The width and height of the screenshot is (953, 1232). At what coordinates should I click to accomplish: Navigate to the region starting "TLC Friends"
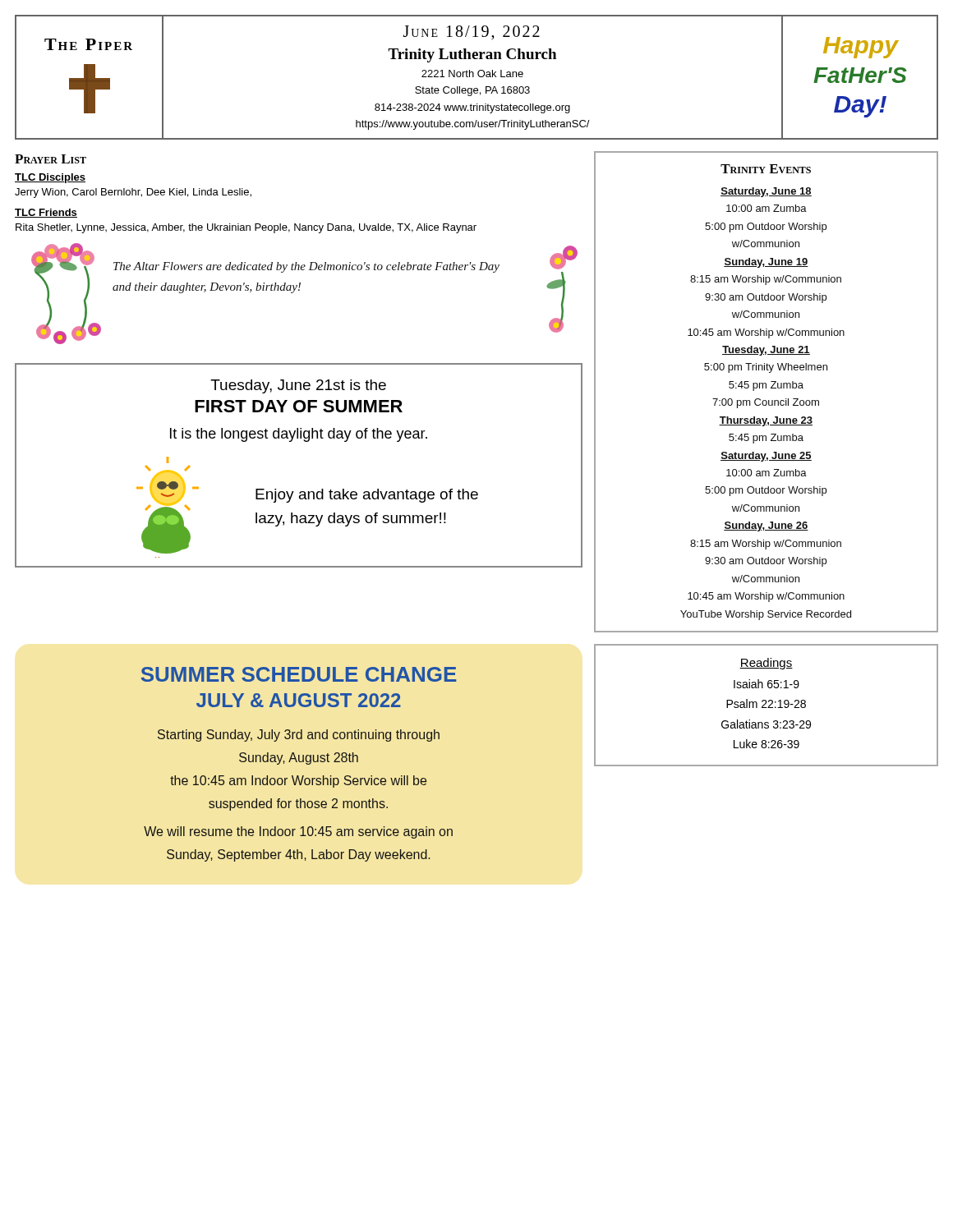pyautogui.click(x=46, y=213)
